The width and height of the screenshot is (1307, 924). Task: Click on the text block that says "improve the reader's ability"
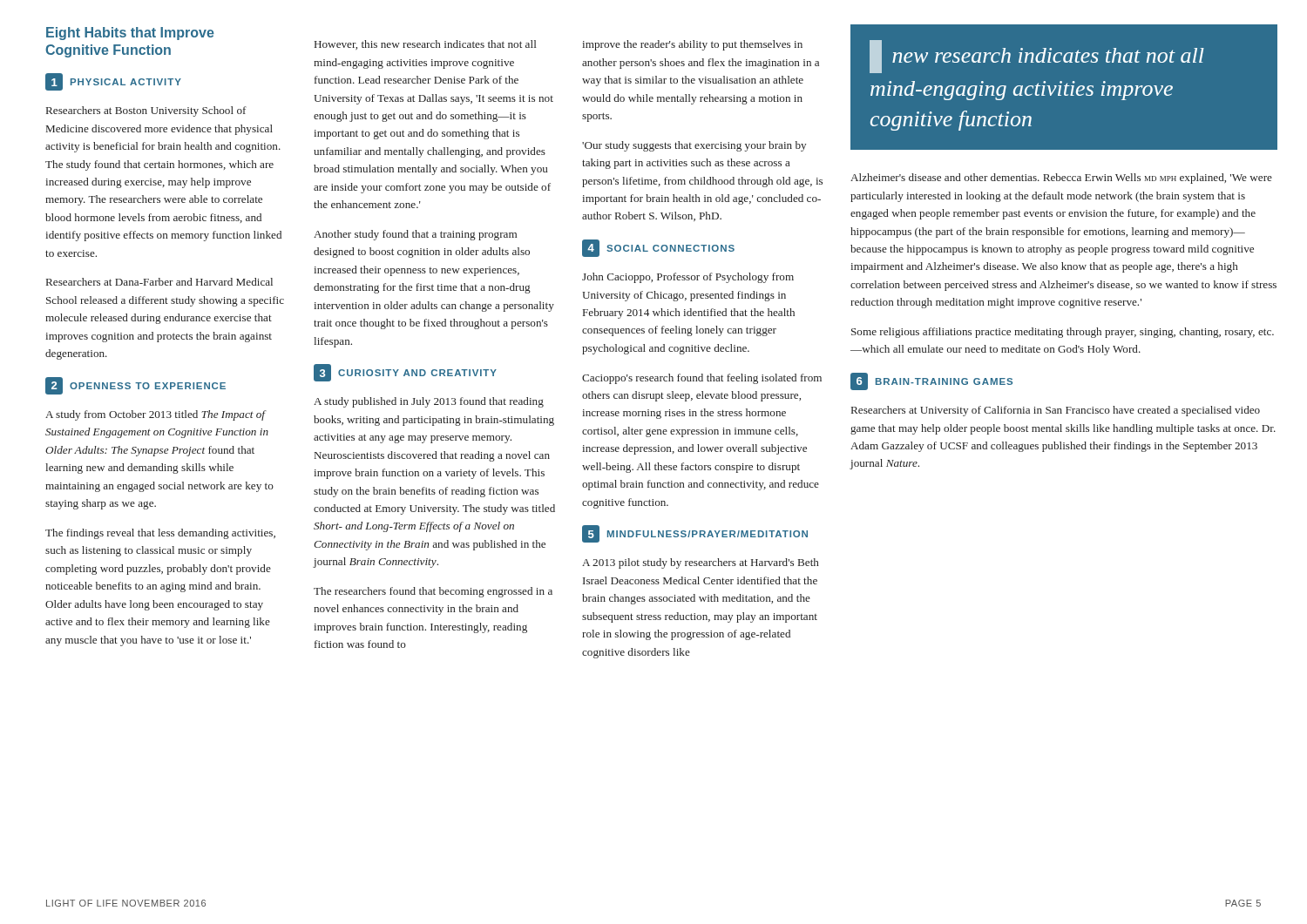pos(704,80)
